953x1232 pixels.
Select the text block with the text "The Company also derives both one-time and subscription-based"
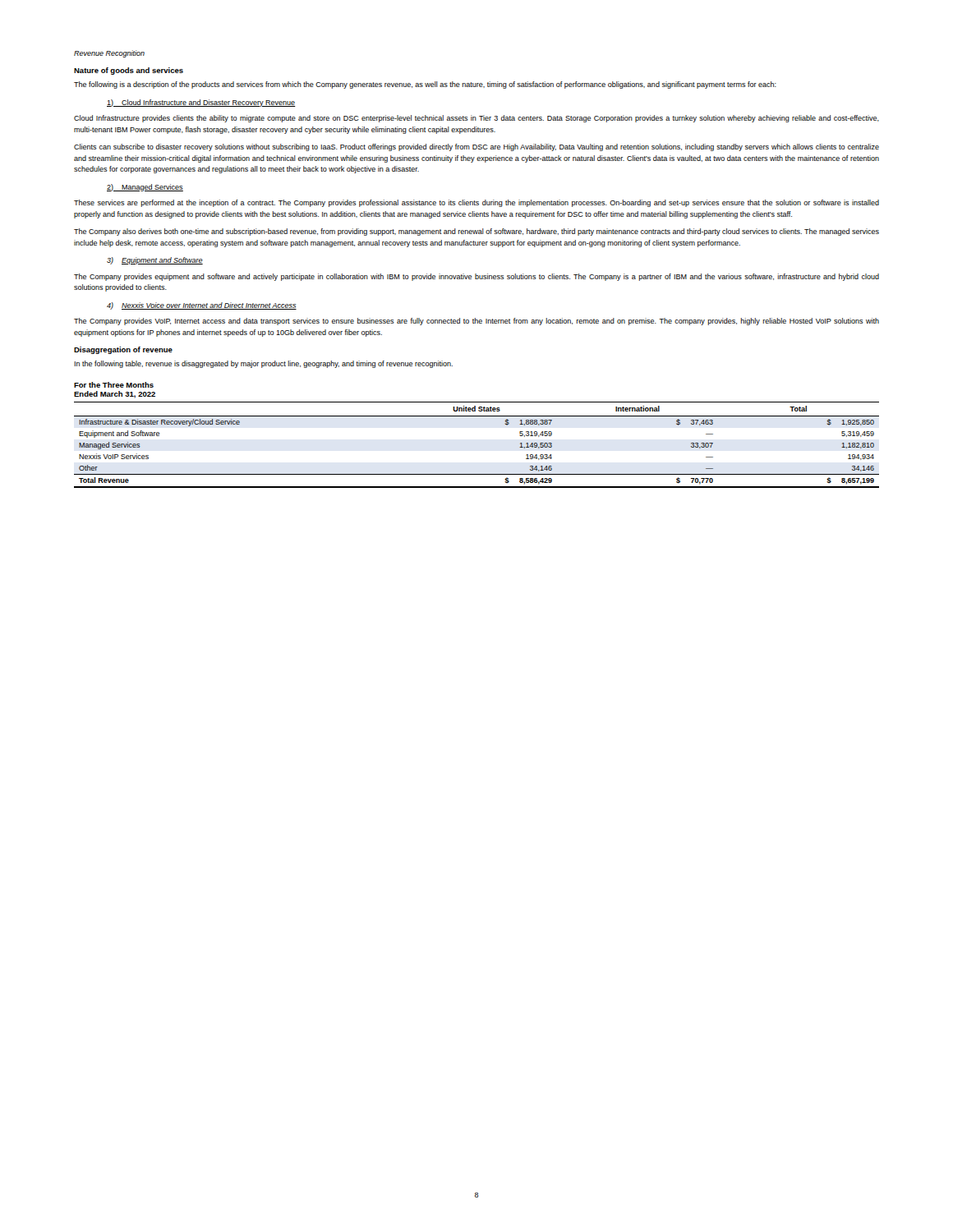point(476,237)
